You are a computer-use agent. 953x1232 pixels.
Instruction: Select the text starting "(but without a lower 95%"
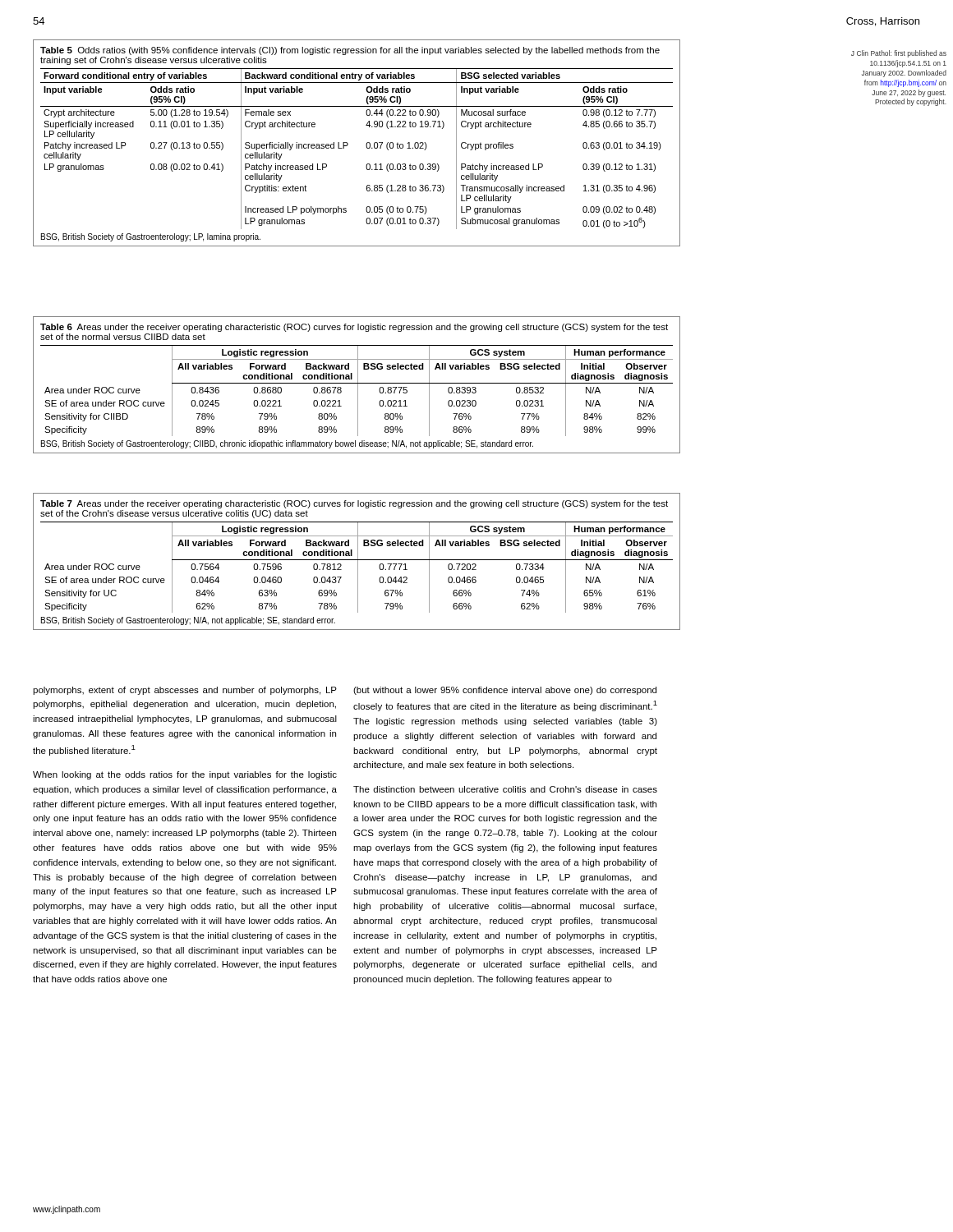505,835
